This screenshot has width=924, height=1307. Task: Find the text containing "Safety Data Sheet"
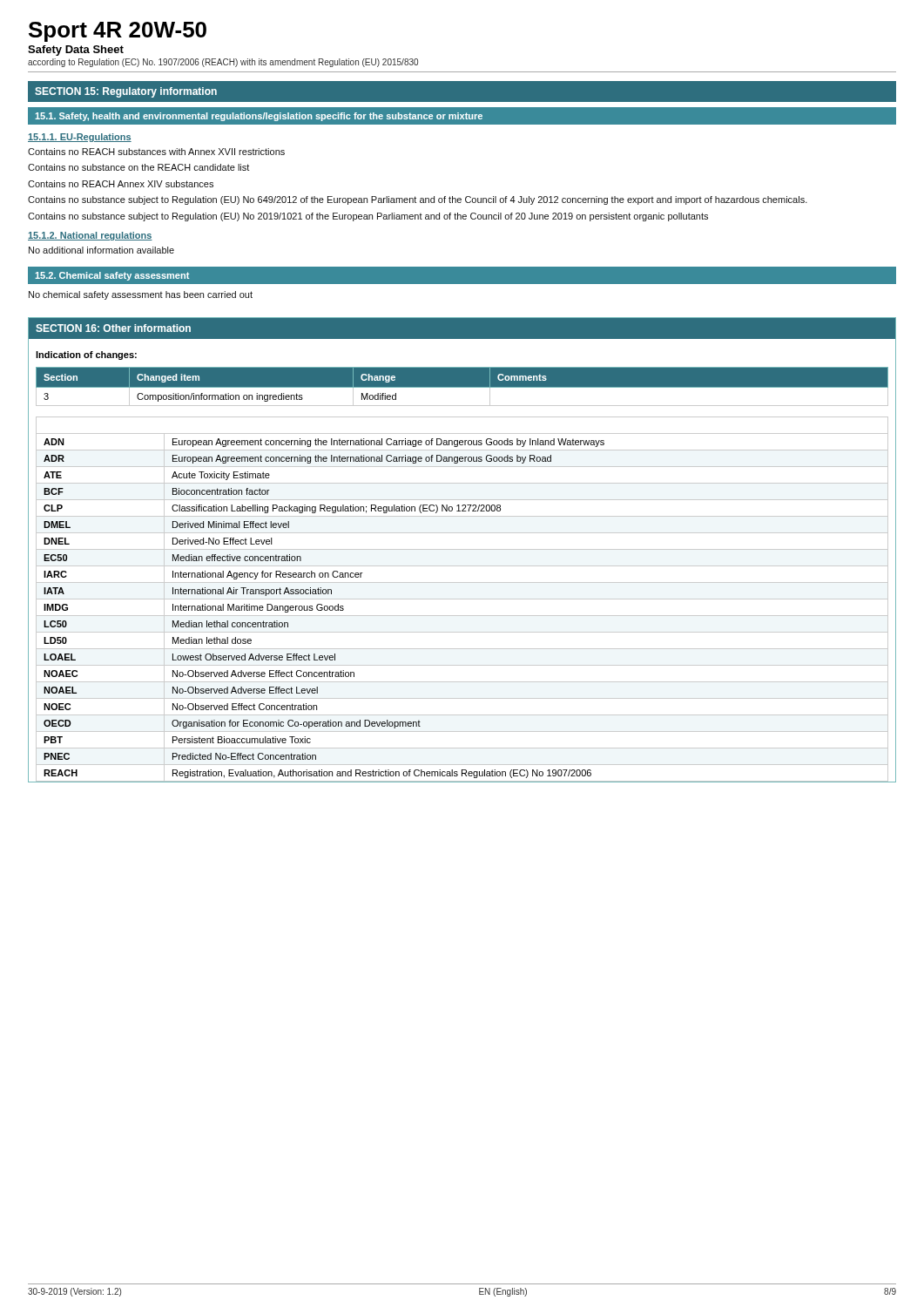pyautogui.click(x=76, y=49)
